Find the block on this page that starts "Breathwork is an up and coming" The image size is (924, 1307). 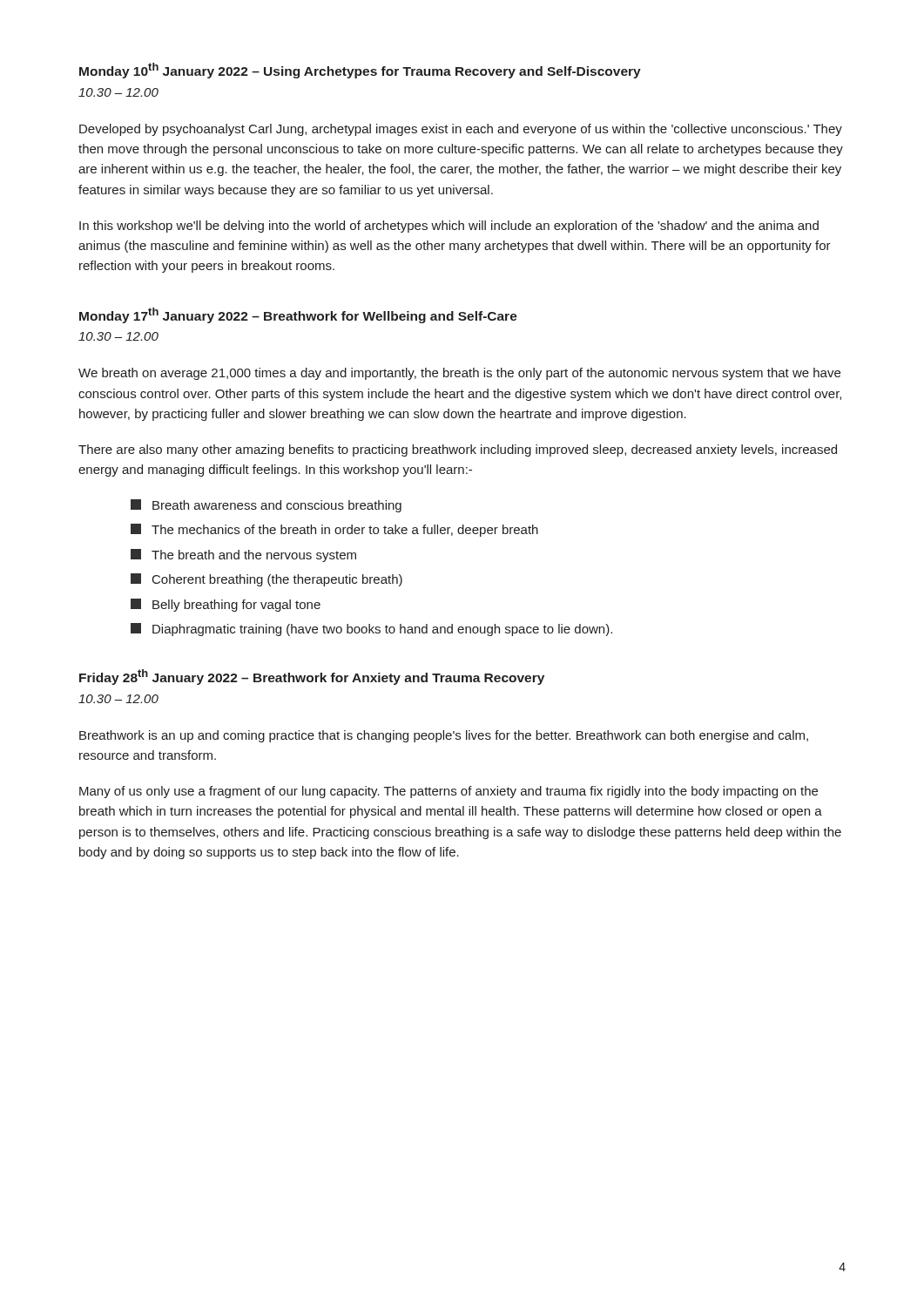[x=444, y=745]
